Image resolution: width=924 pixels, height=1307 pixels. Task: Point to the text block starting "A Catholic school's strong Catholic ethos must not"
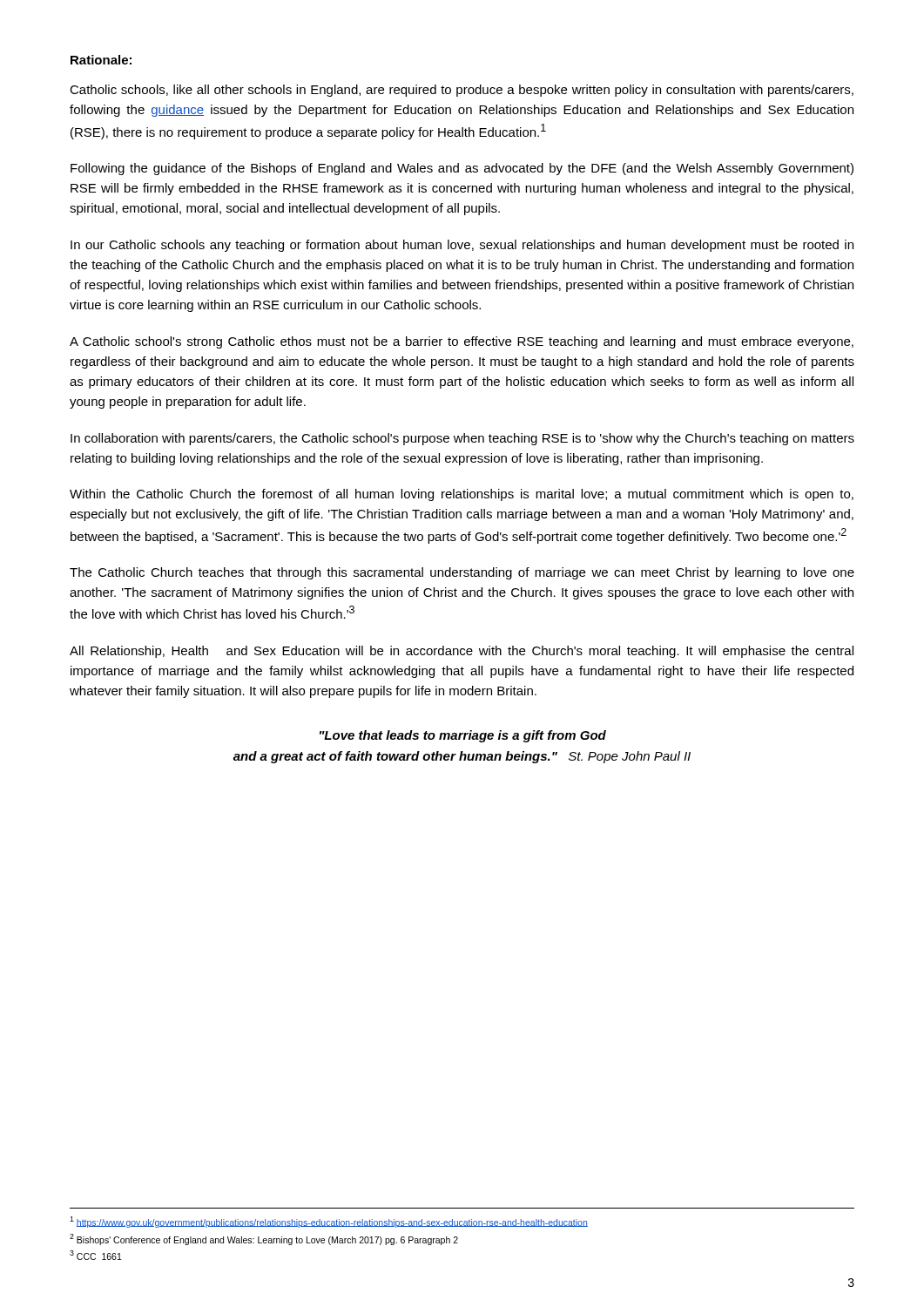tap(462, 371)
